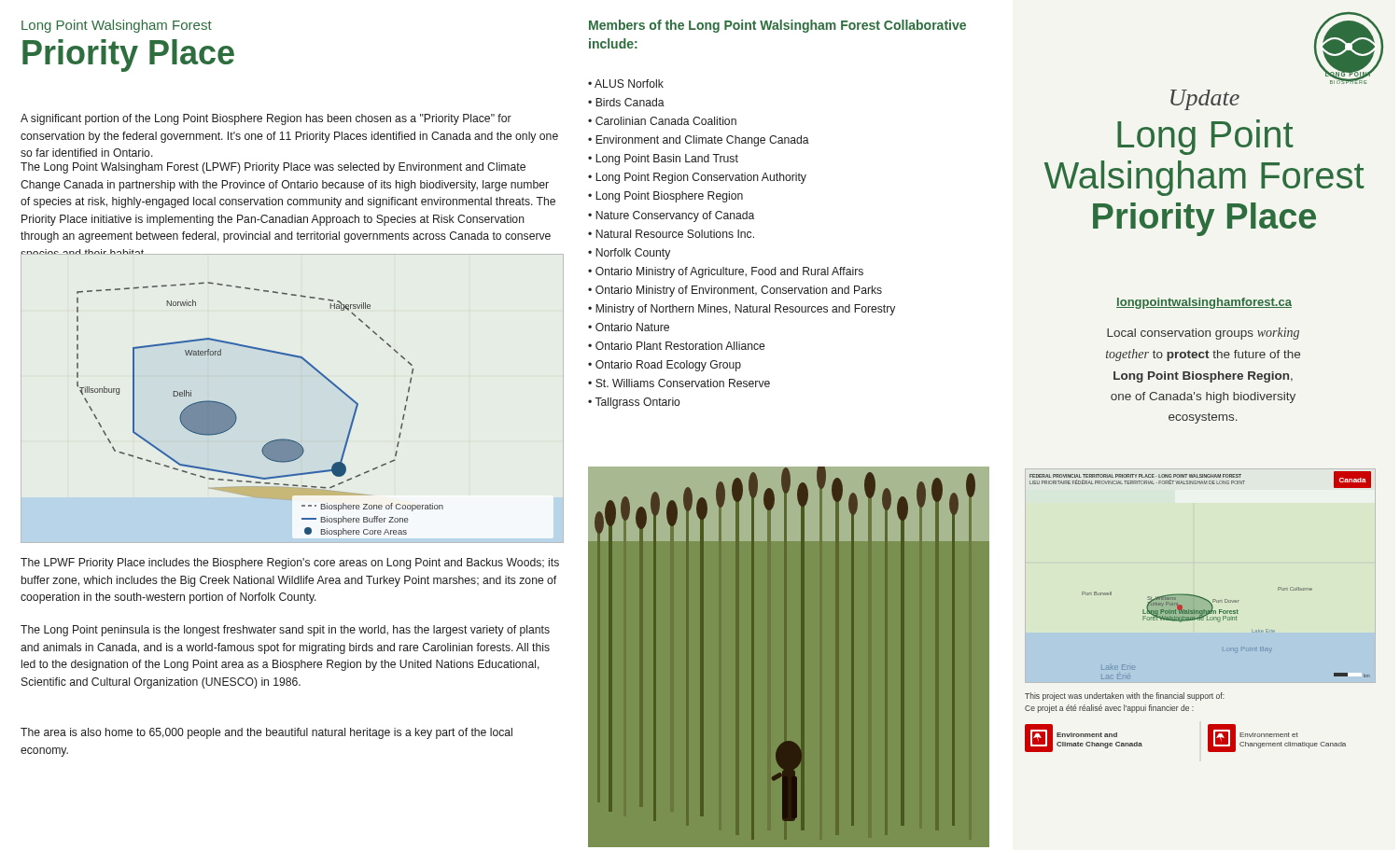Where is the passage that starts "• Ontario Ministry of Agriculture,"?
Image resolution: width=1400 pixels, height=850 pixels.
pyautogui.click(x=726, y=271)
